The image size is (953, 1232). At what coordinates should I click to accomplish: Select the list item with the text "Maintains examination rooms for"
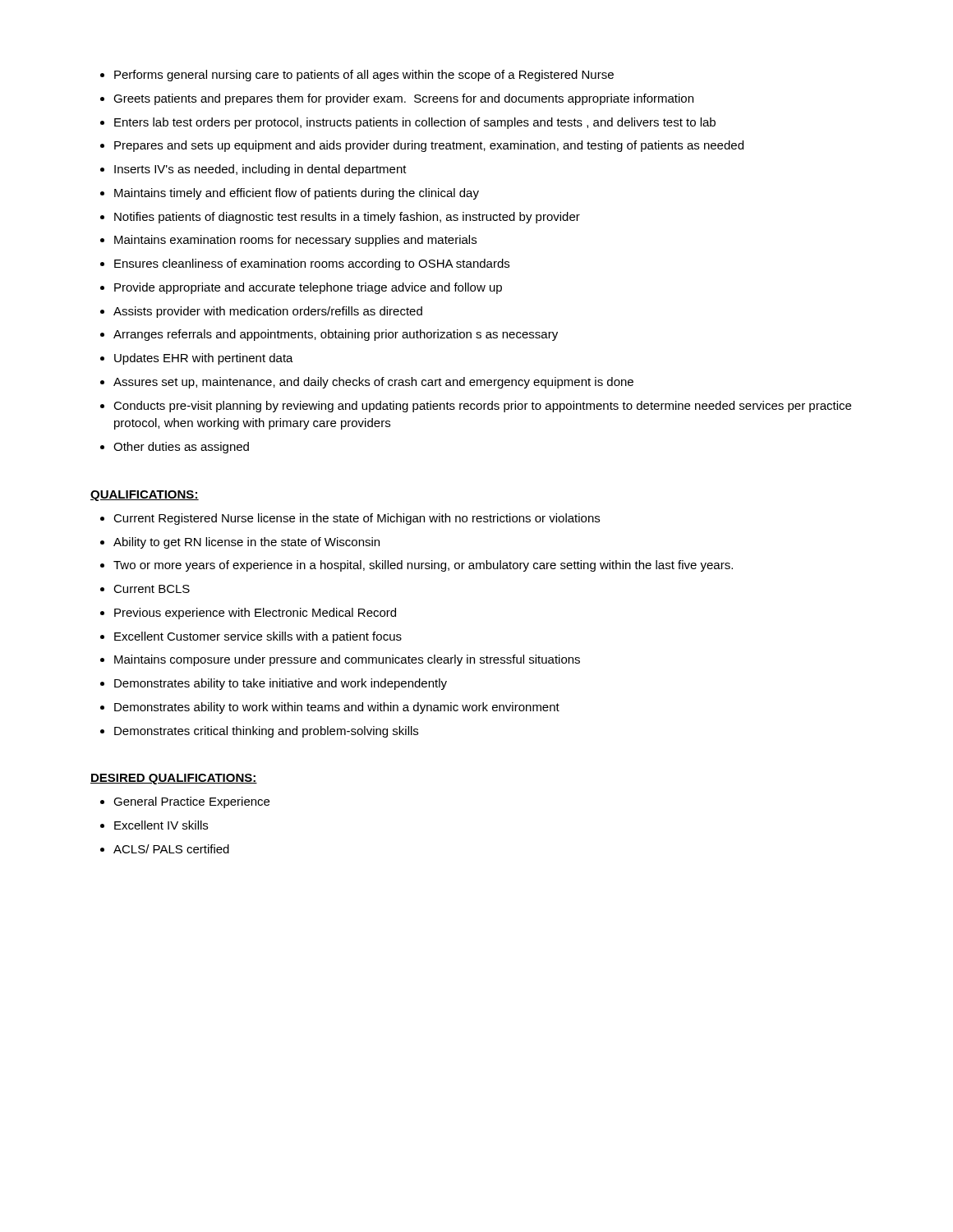coord(295,241)
